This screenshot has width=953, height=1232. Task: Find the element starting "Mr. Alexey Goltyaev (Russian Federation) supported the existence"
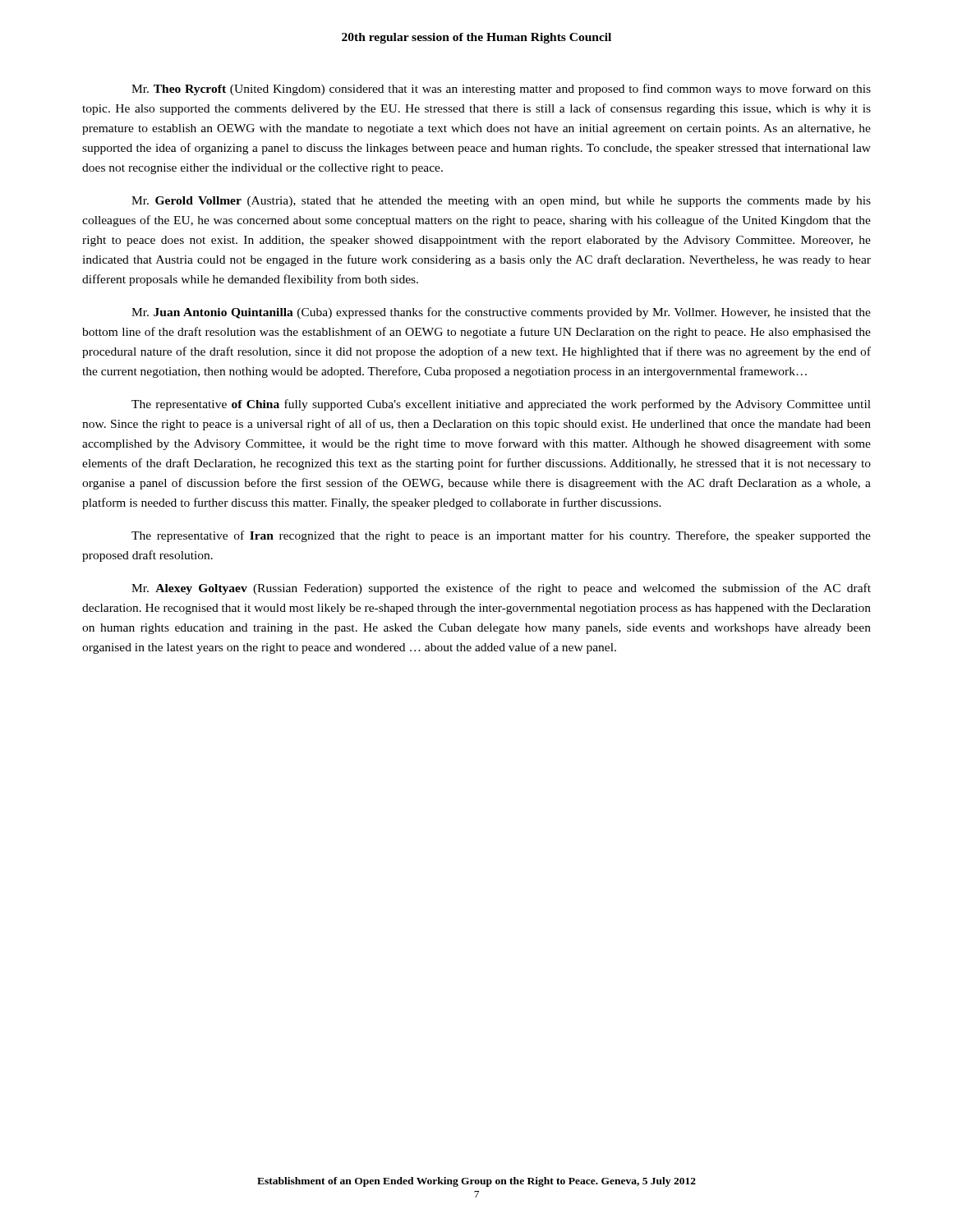(x=476, y=617)
